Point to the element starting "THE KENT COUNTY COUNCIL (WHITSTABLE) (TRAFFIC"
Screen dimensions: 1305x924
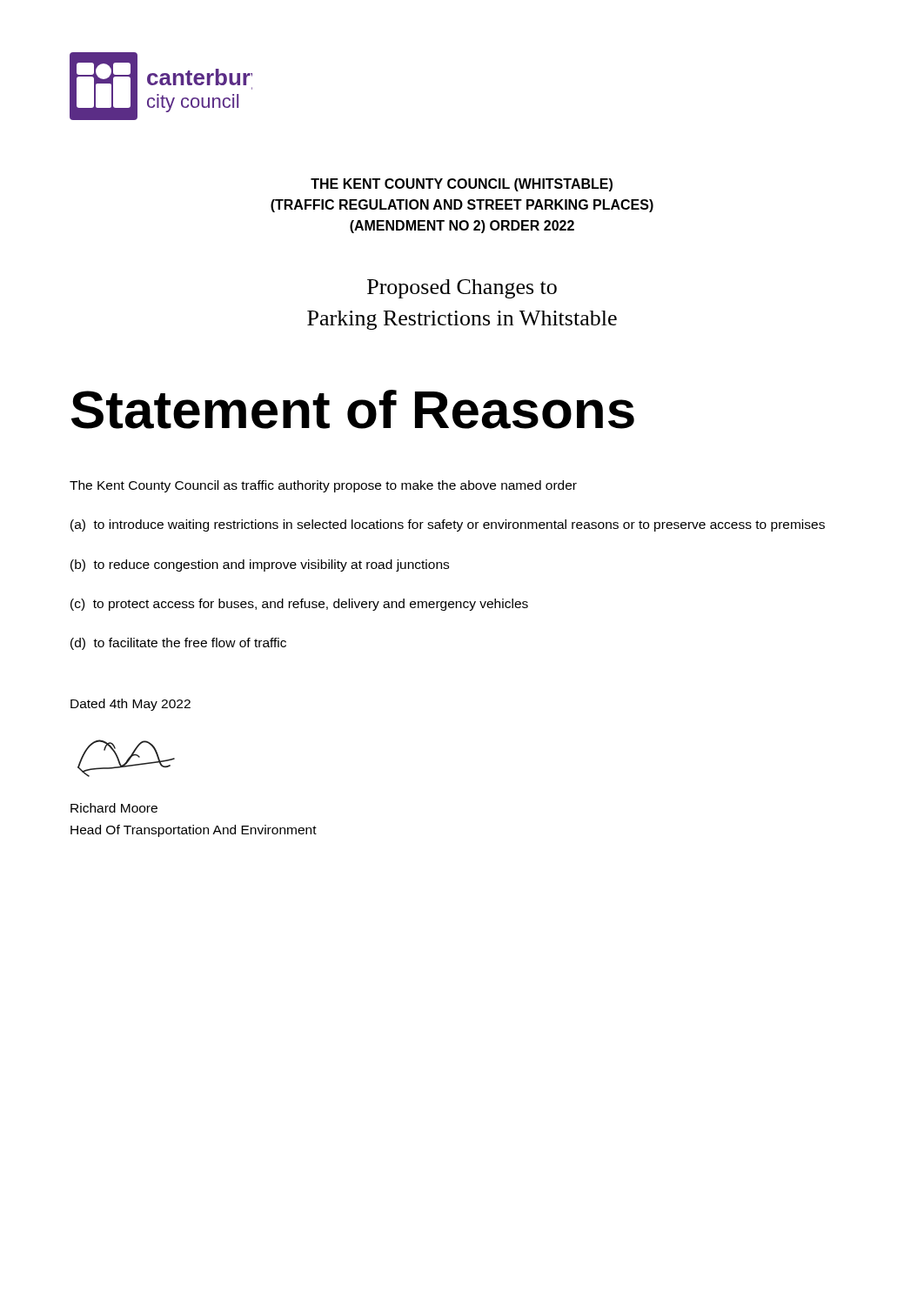462,205
